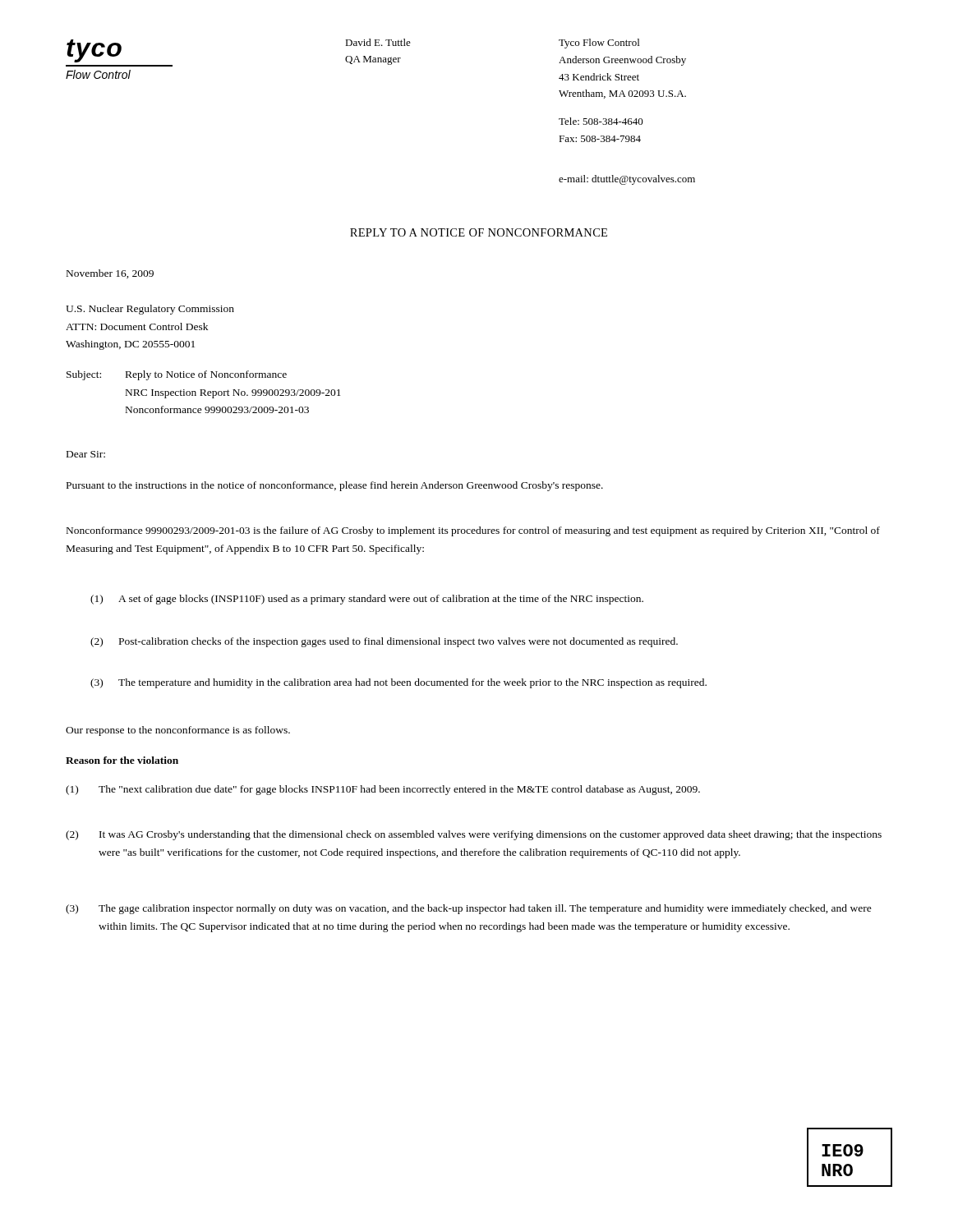Image resolution: width=958 pixels, height=1232 pixels.
Task: Locate the block of text that opens with "Pursuant to the instructions in the"
Action: click(335, 485)
